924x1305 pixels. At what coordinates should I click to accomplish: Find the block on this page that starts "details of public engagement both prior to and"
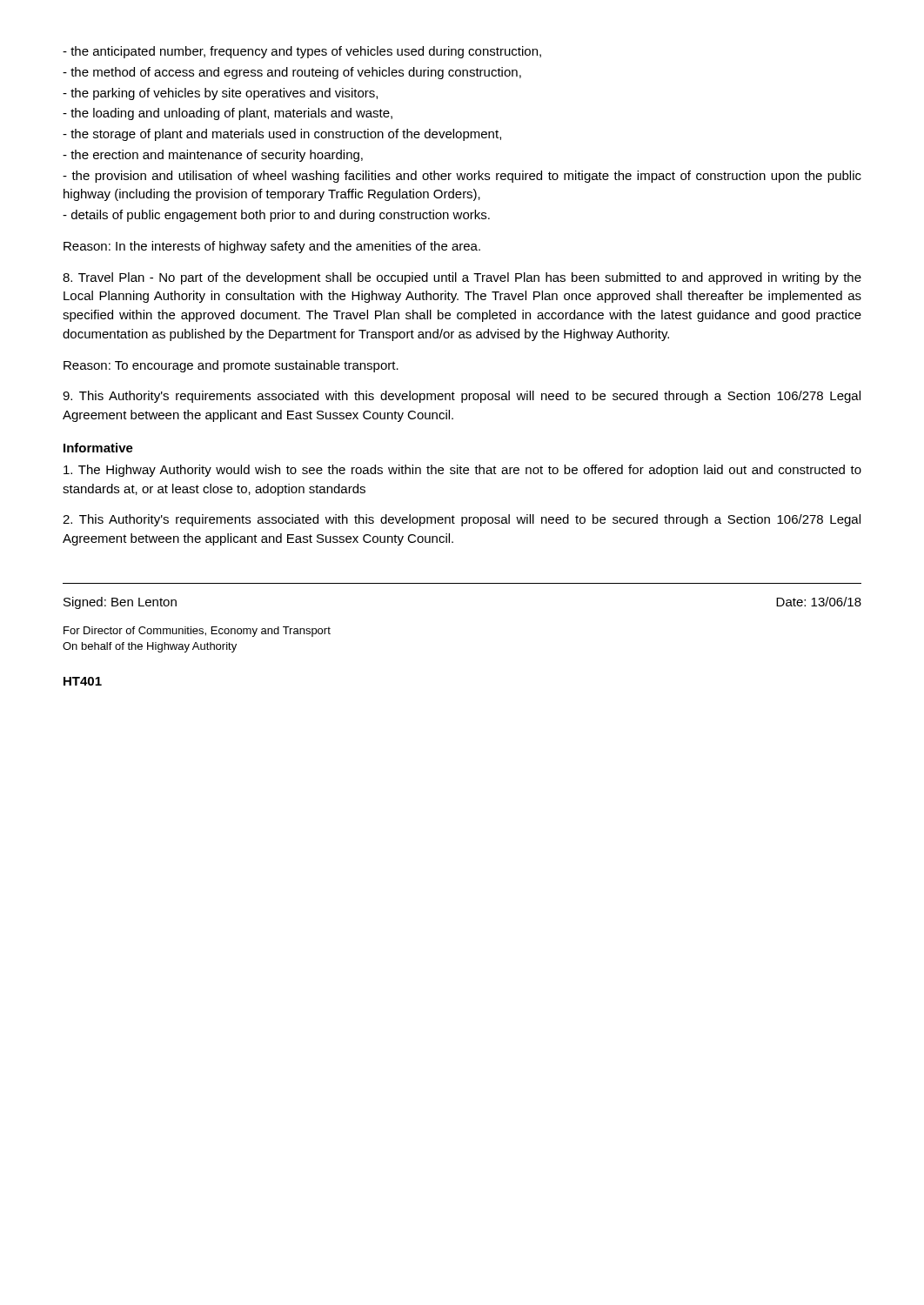tap(277, 214)
